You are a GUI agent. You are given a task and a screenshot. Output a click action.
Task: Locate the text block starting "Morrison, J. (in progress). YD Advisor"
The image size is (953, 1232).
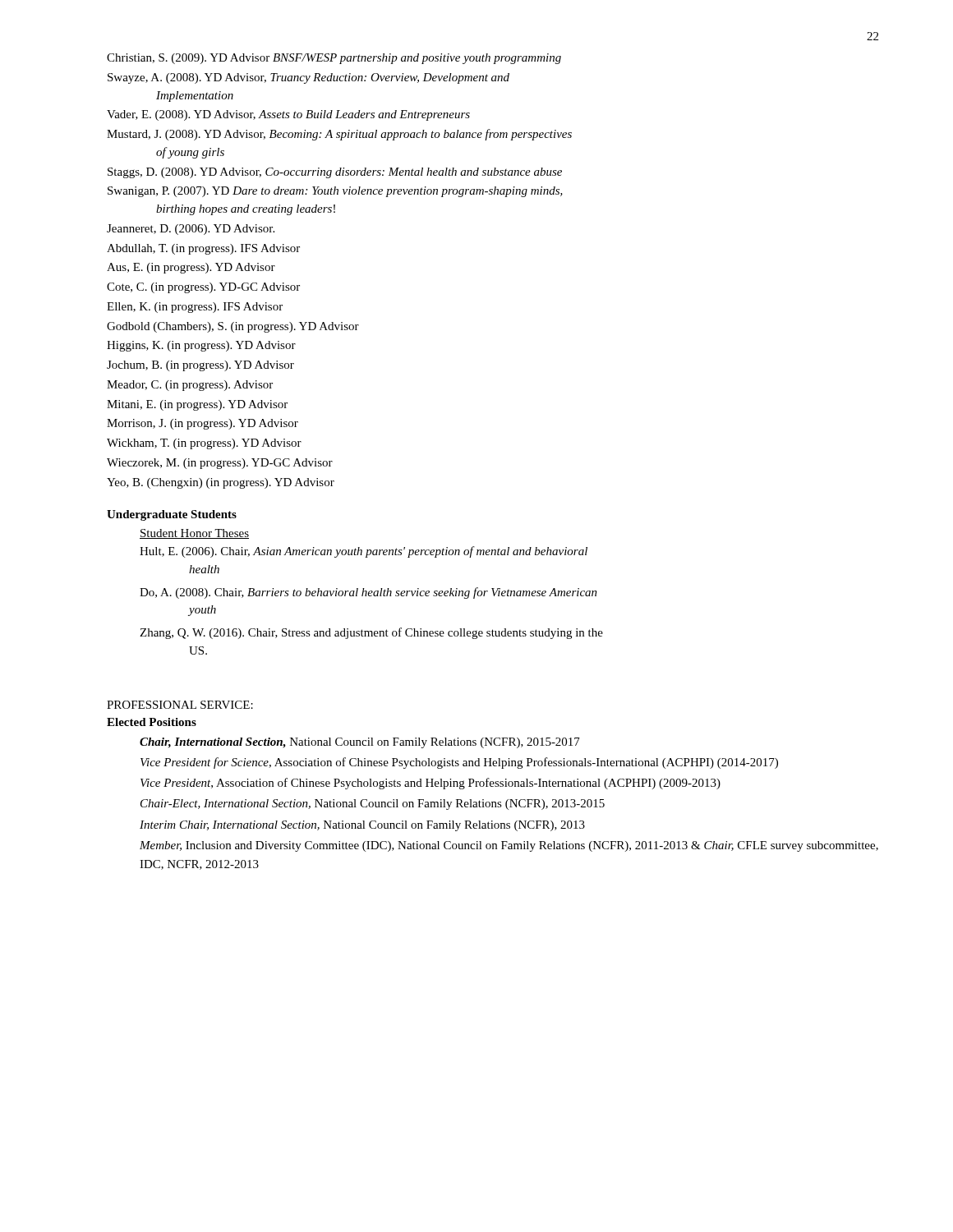[x=202, y=423]
